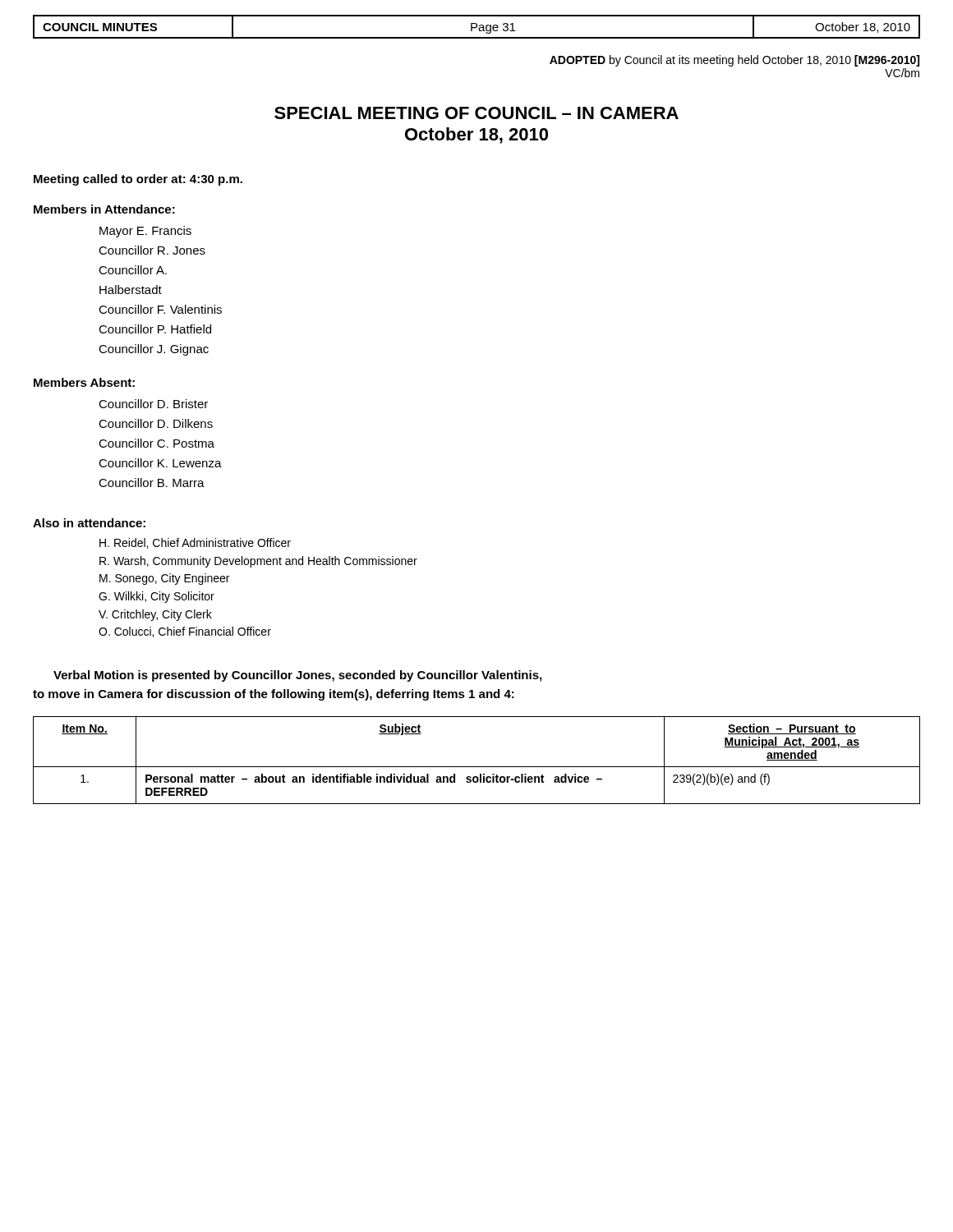
Task: Find "R. Warsh, Community Development and Health Commissioner" on this page
Action: click(x=258, y=561)
